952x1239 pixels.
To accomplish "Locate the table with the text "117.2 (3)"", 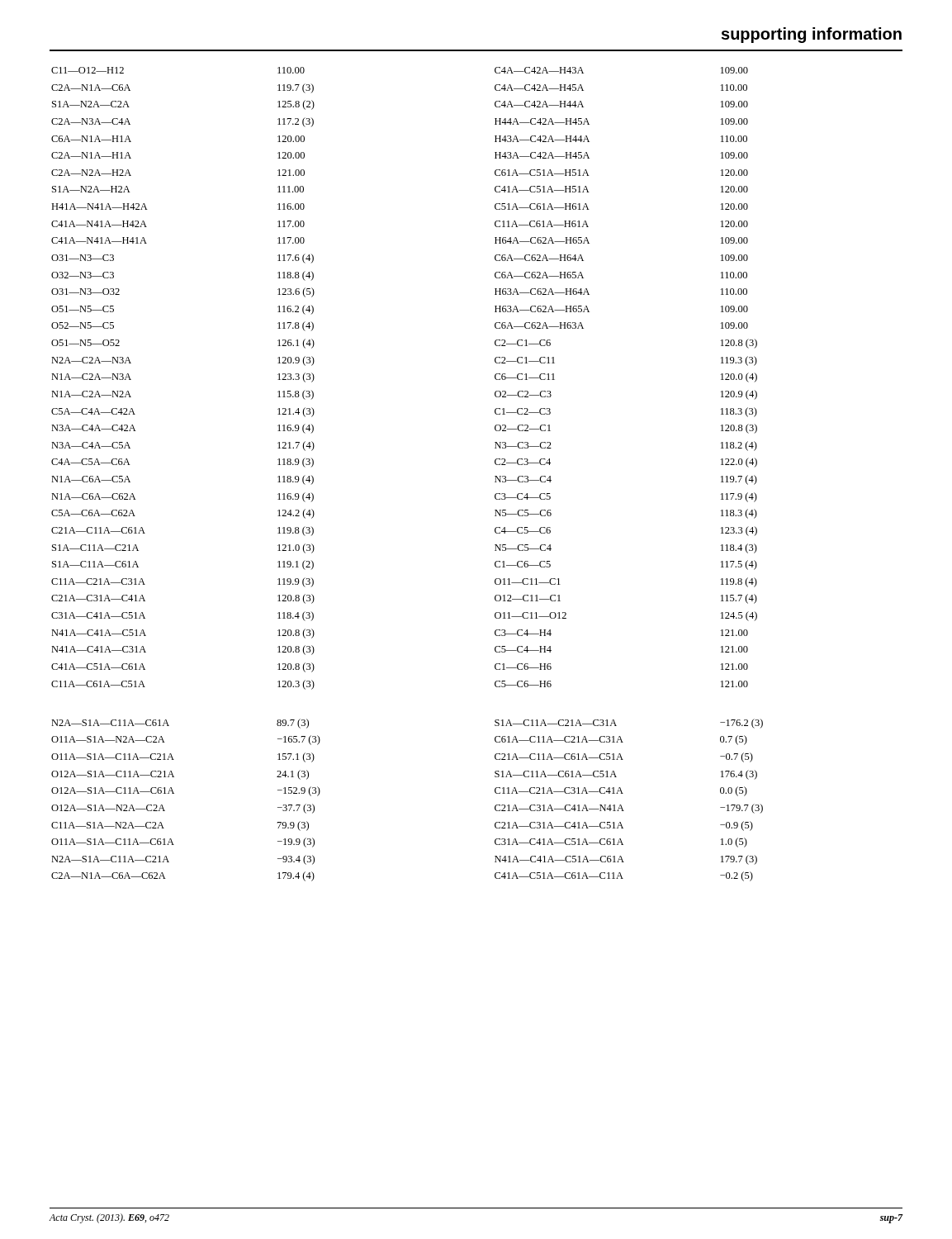I will coord(255,473).
